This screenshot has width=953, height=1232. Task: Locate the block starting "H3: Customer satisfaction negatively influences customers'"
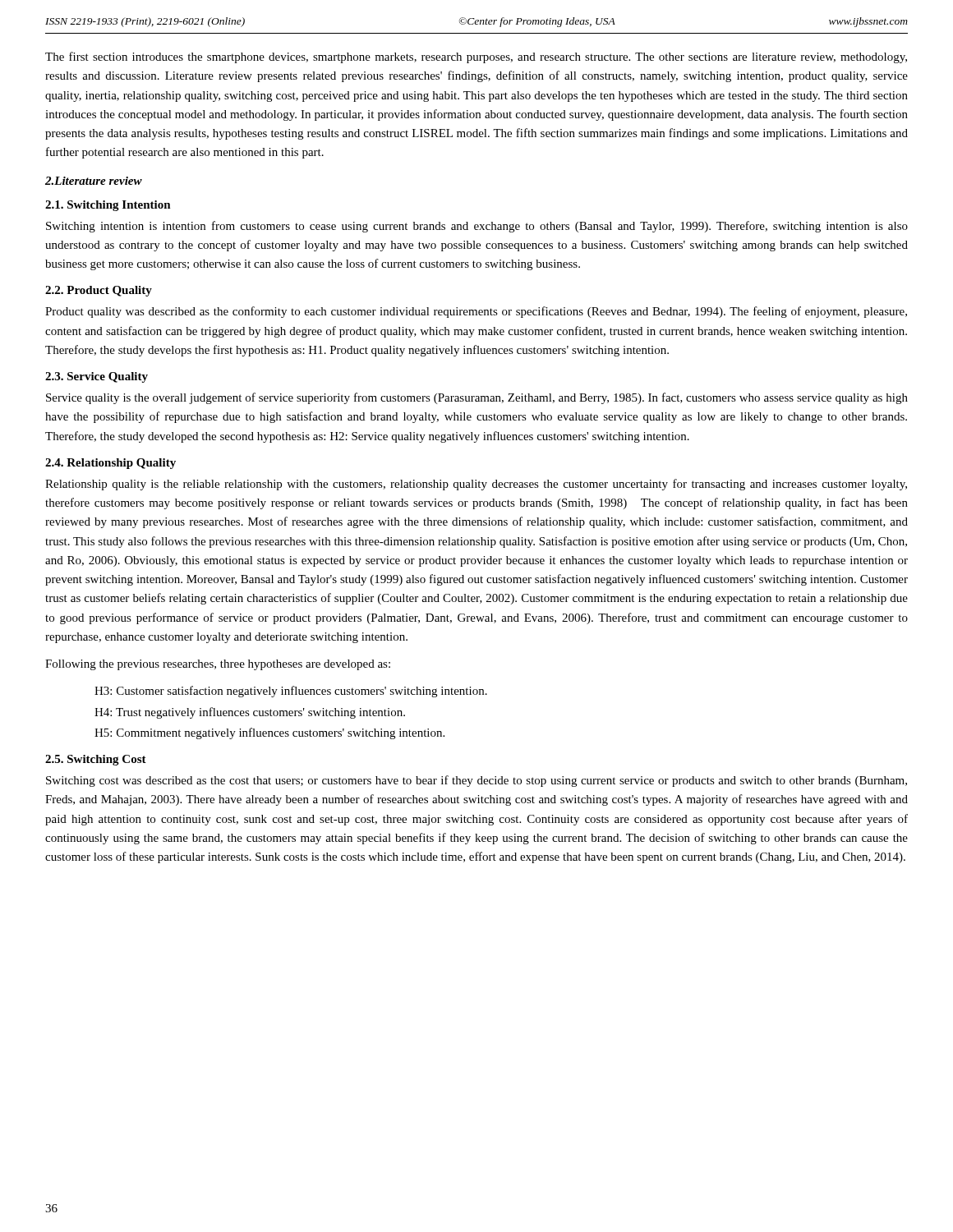[291, 691]
